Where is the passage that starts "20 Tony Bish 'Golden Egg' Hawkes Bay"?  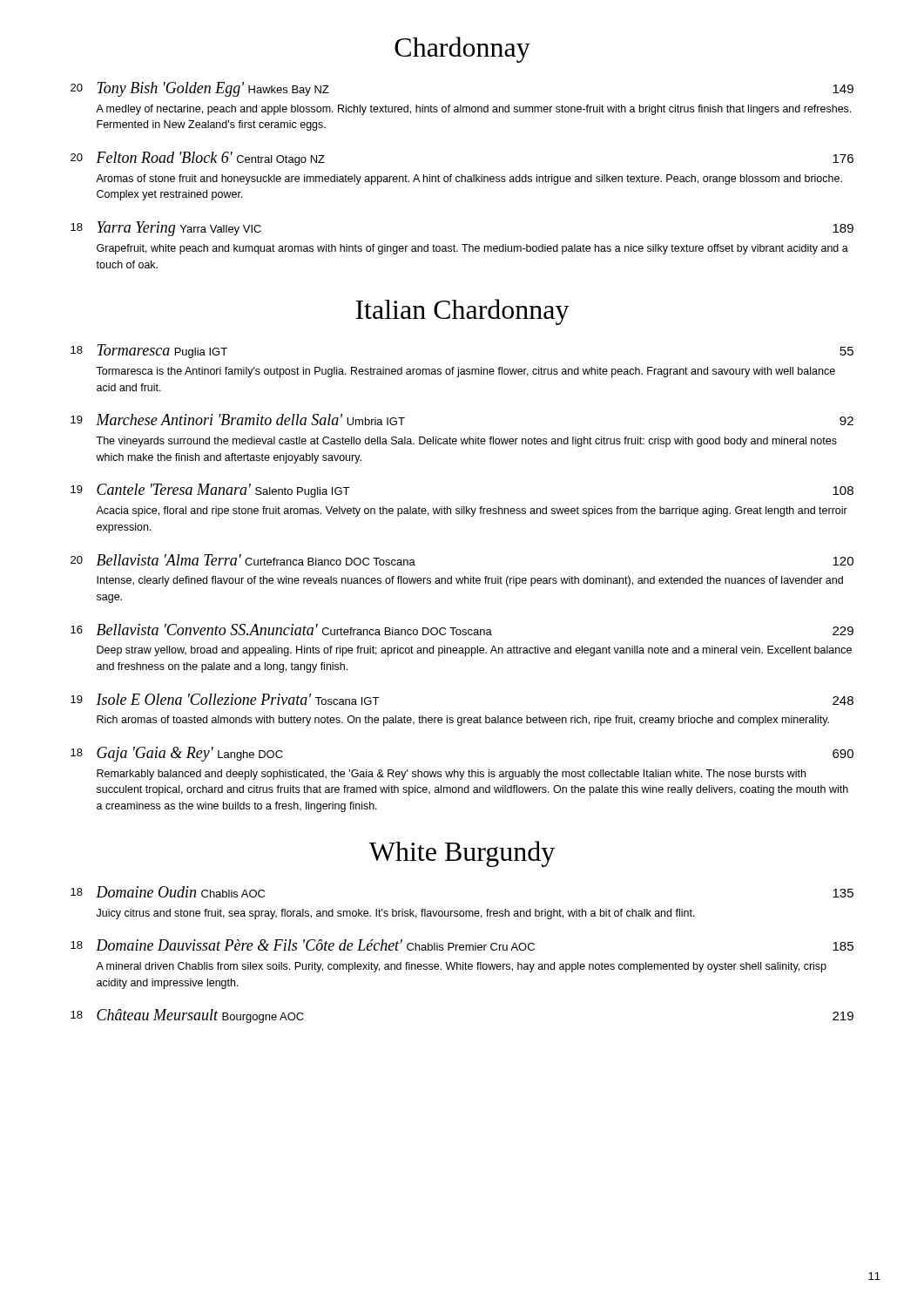462,106
